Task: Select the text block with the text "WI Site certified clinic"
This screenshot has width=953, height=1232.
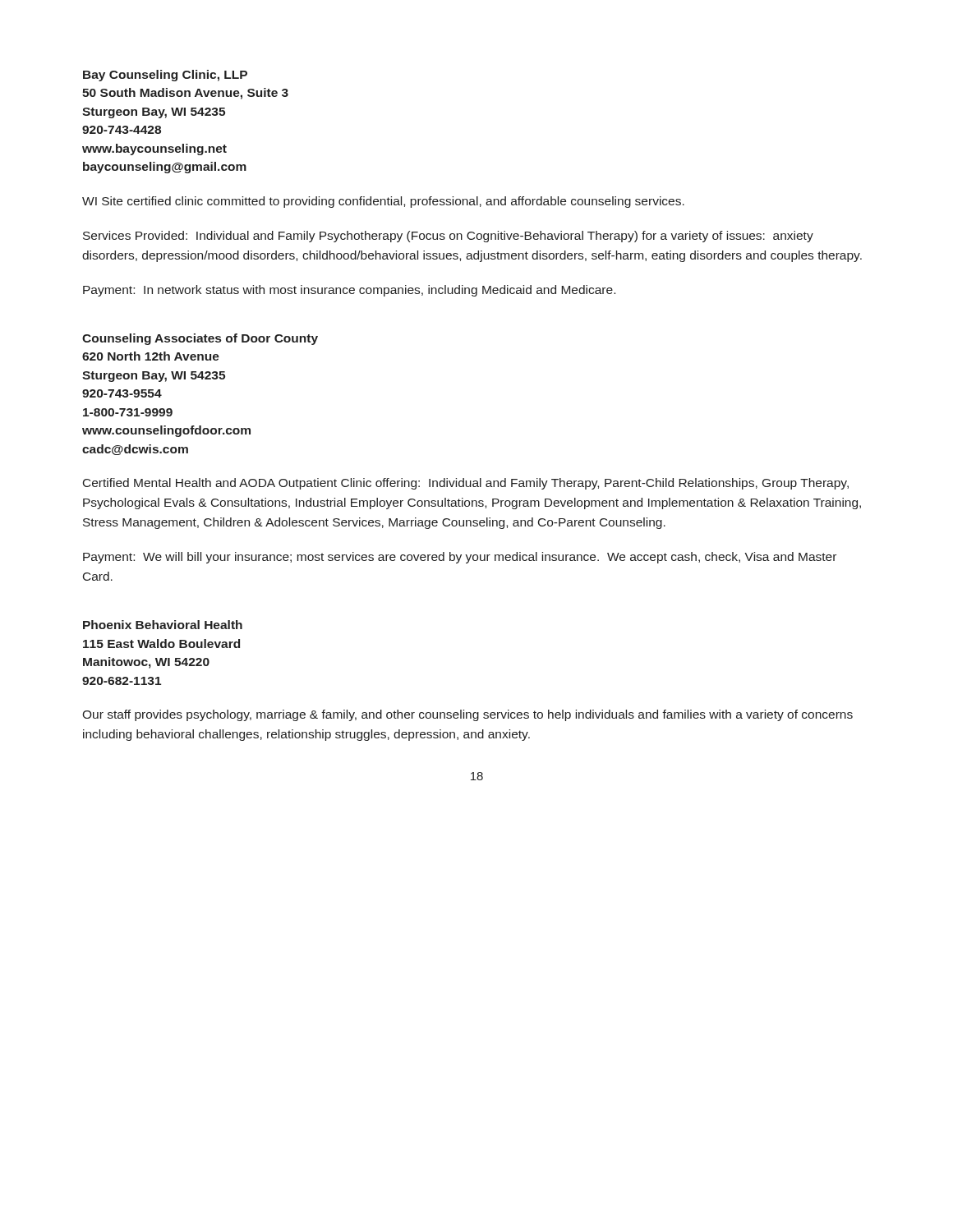Action: pyautogui.click(x=384, y=201)
